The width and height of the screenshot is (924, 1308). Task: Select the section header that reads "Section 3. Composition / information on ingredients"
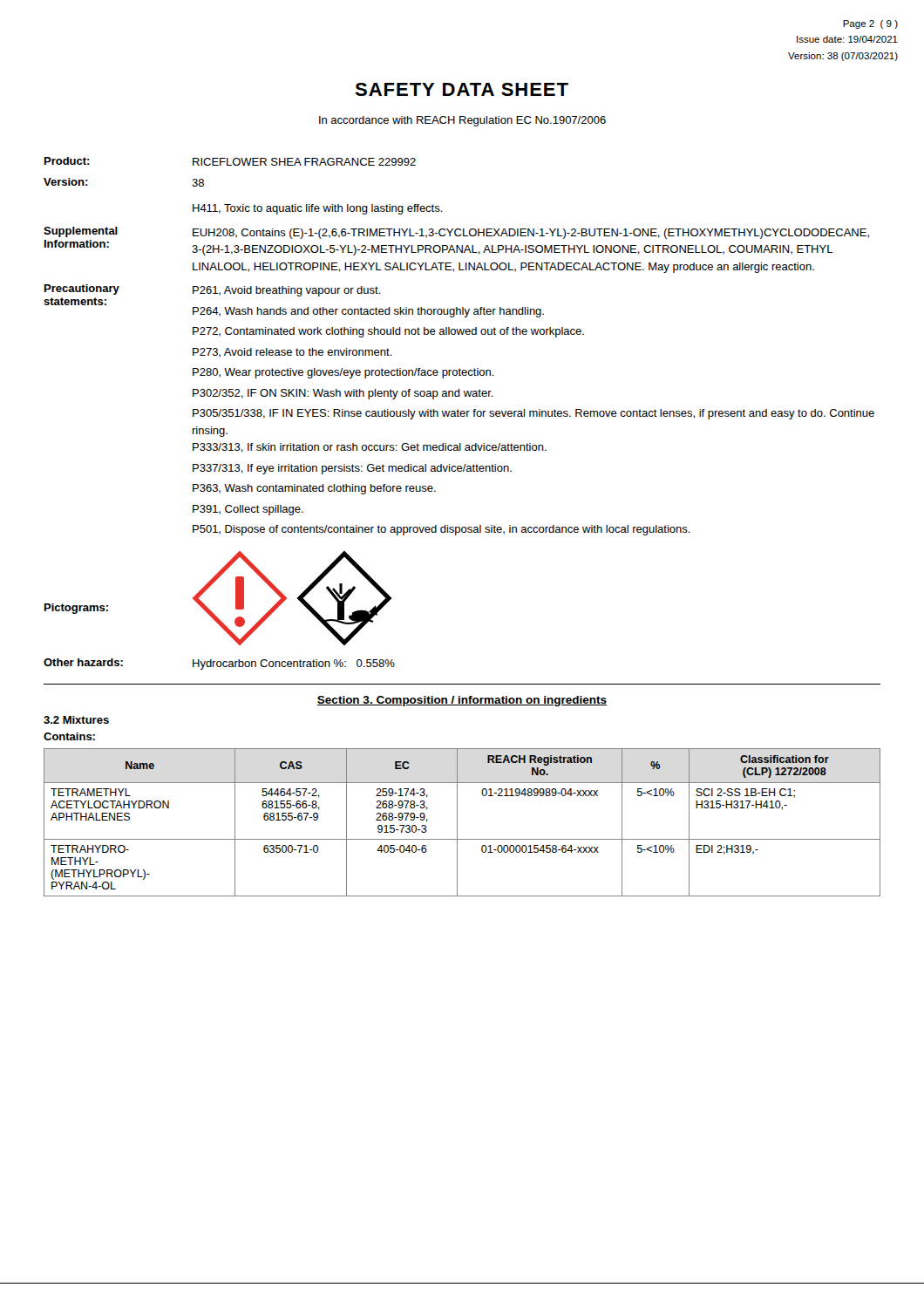point(462,700)
